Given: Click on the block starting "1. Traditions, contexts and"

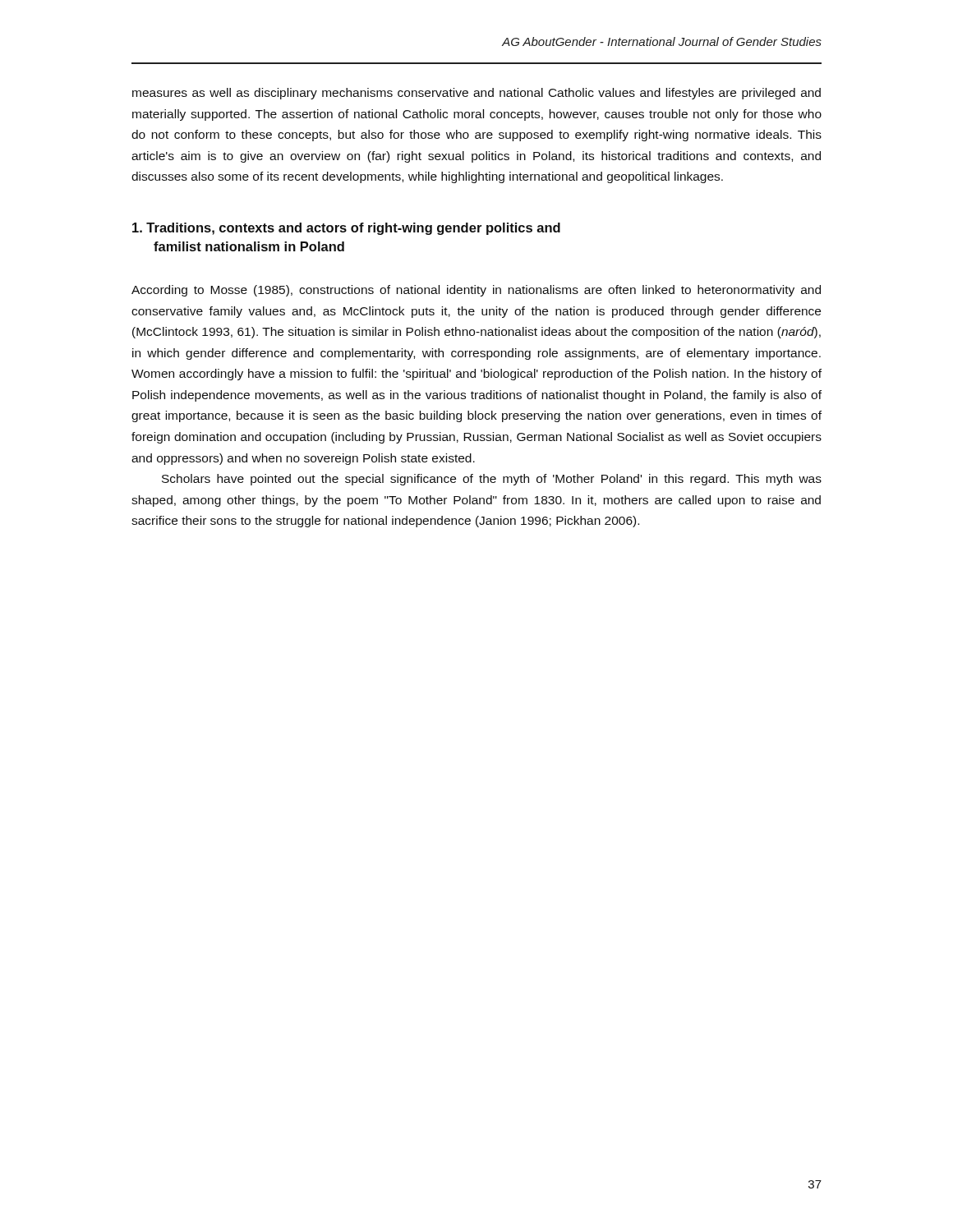Looking at the screenshot, I should coord(476,237).
